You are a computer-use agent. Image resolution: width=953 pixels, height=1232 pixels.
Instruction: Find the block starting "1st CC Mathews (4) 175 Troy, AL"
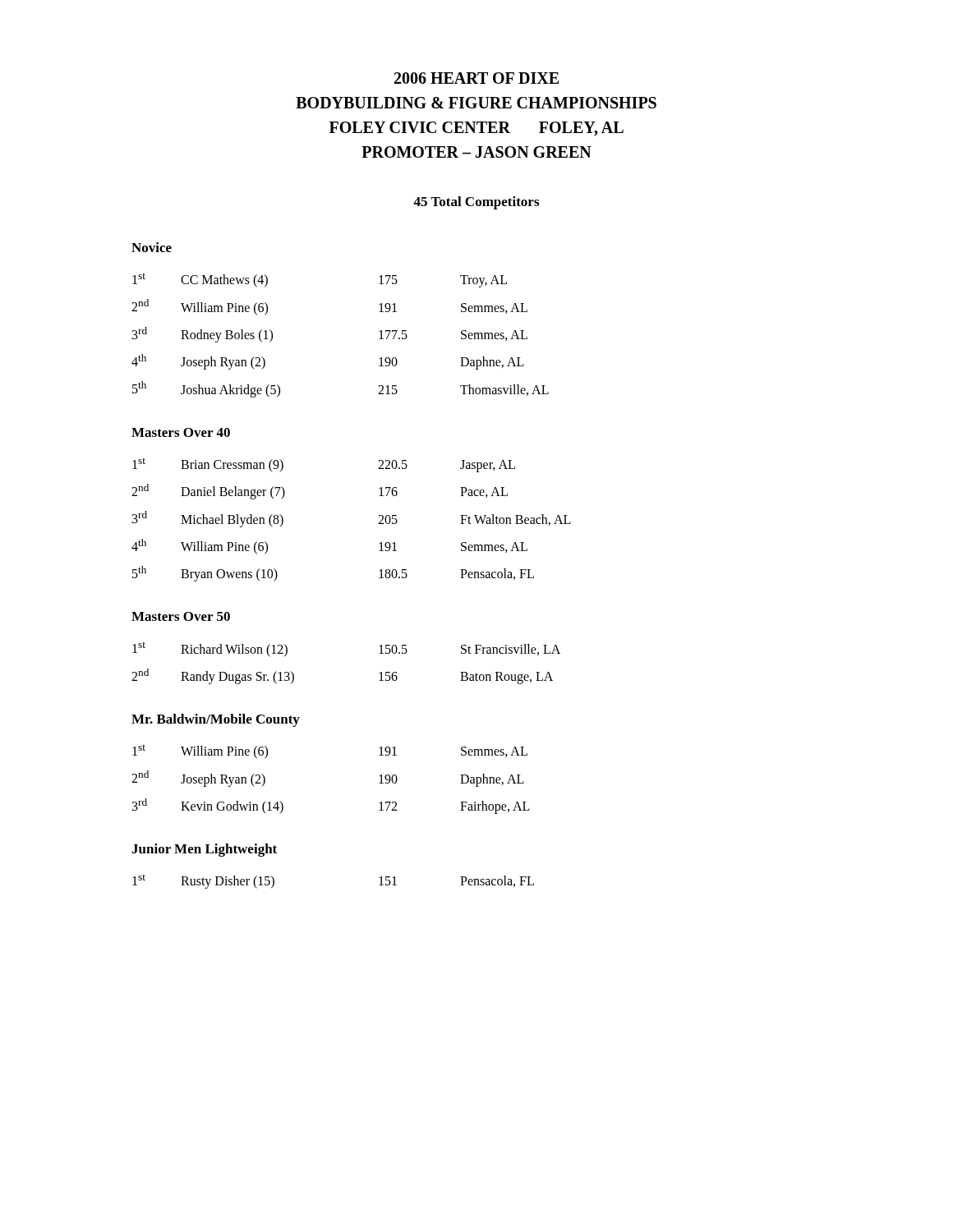[476, 279]
